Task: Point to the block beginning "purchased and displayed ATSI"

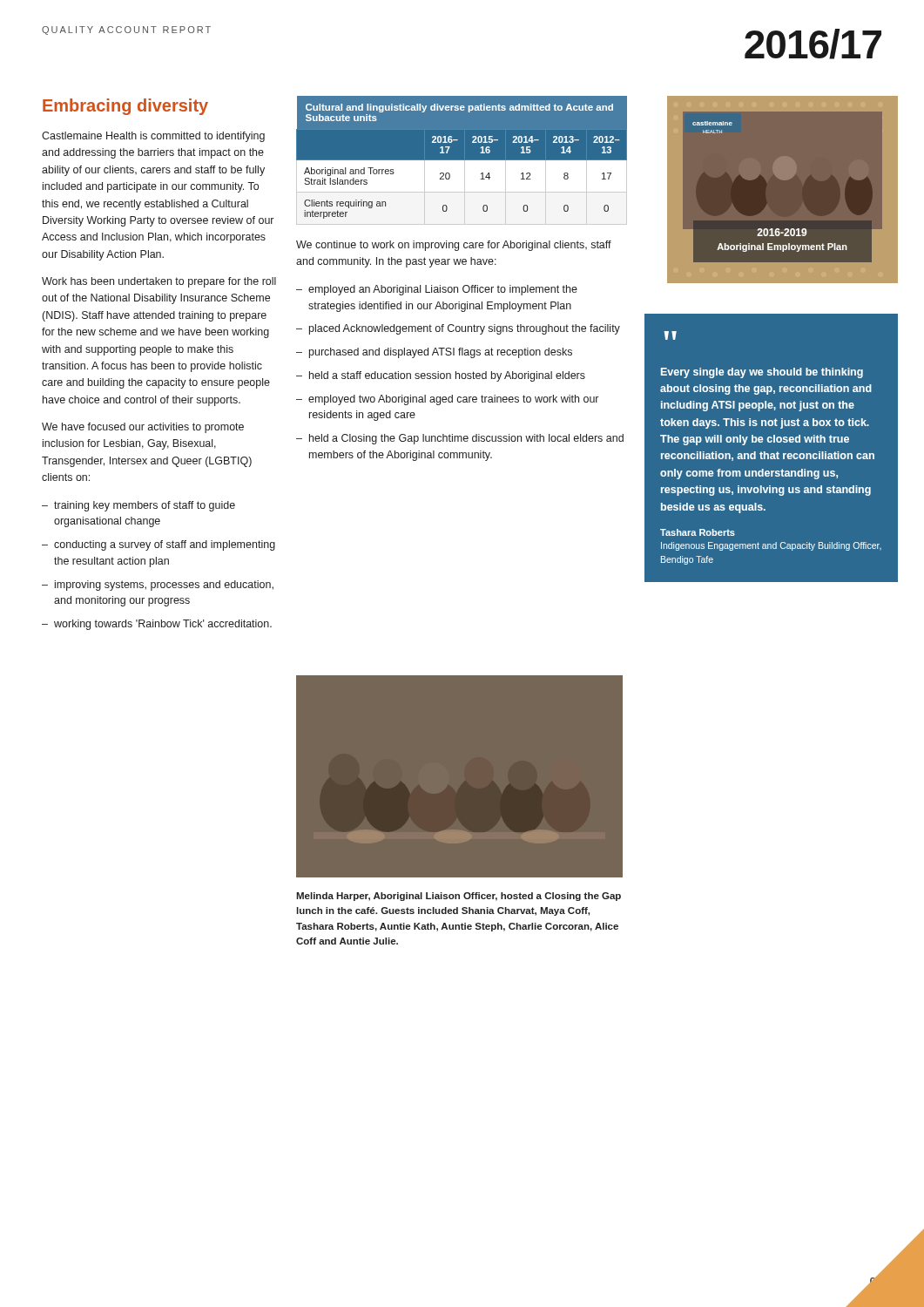Action: tap(440, 352)
